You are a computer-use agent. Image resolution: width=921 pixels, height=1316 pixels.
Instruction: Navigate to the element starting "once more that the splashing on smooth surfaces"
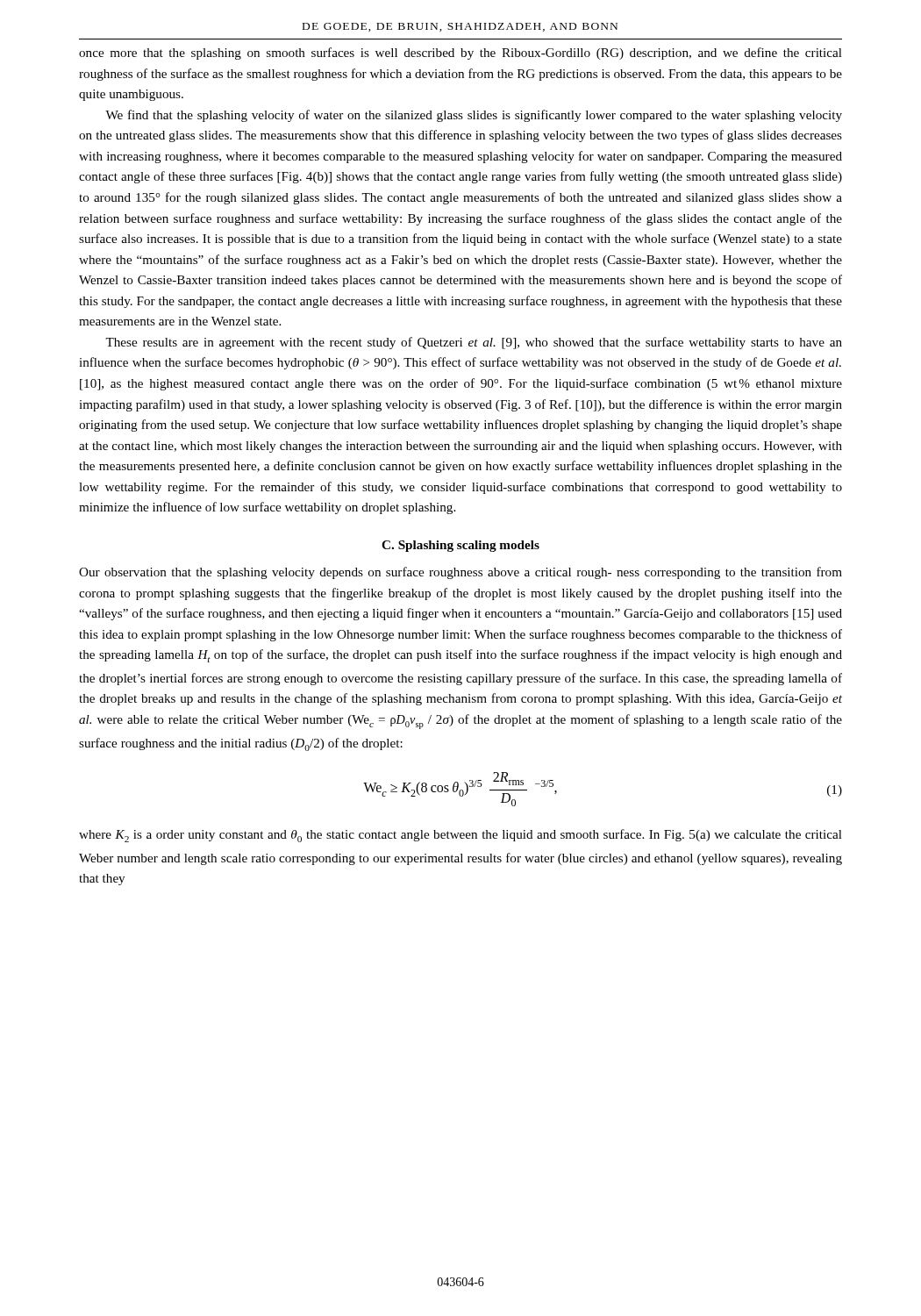pyautogui.click(x=460, y=73)
